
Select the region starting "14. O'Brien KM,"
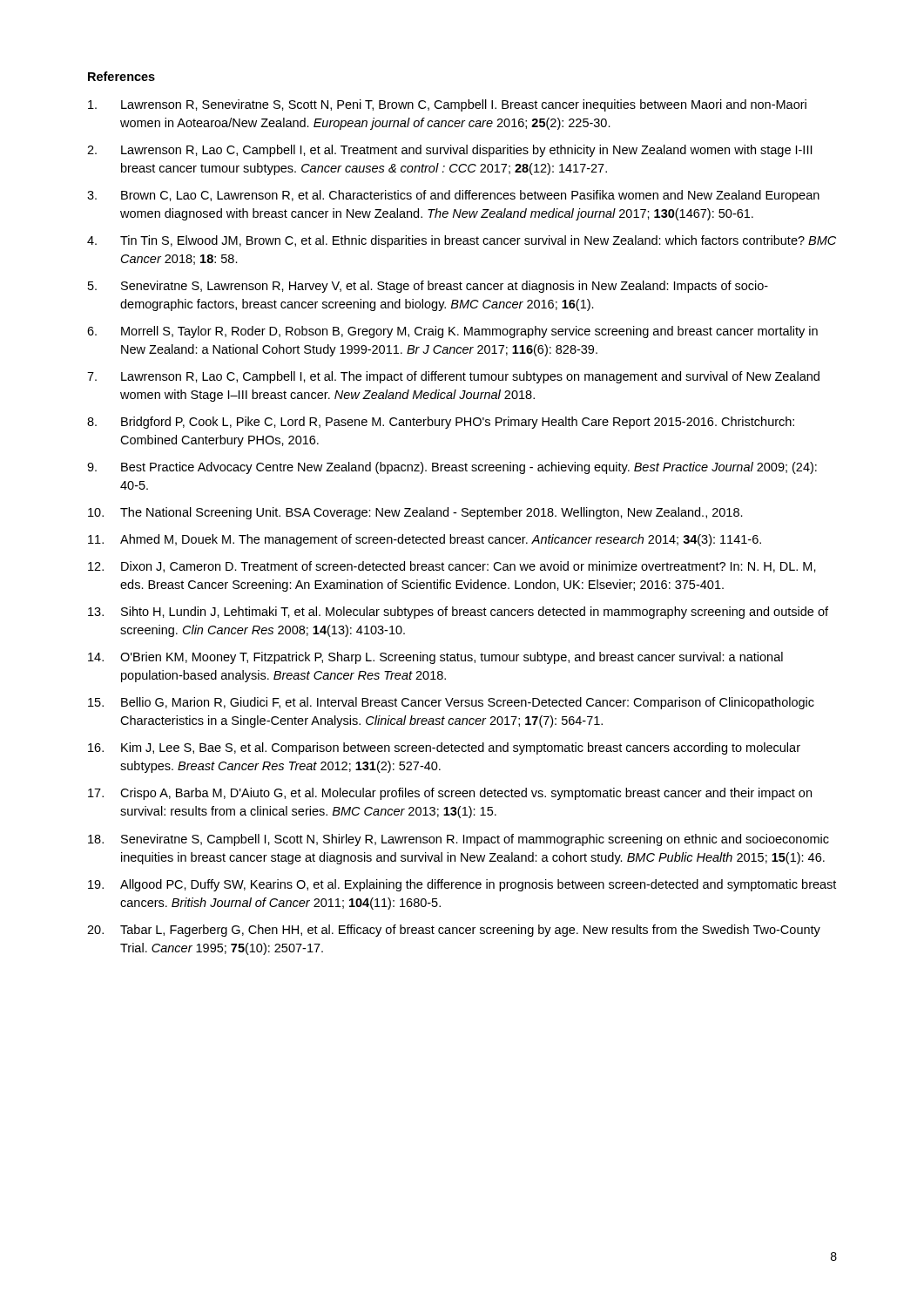(462, 667)
